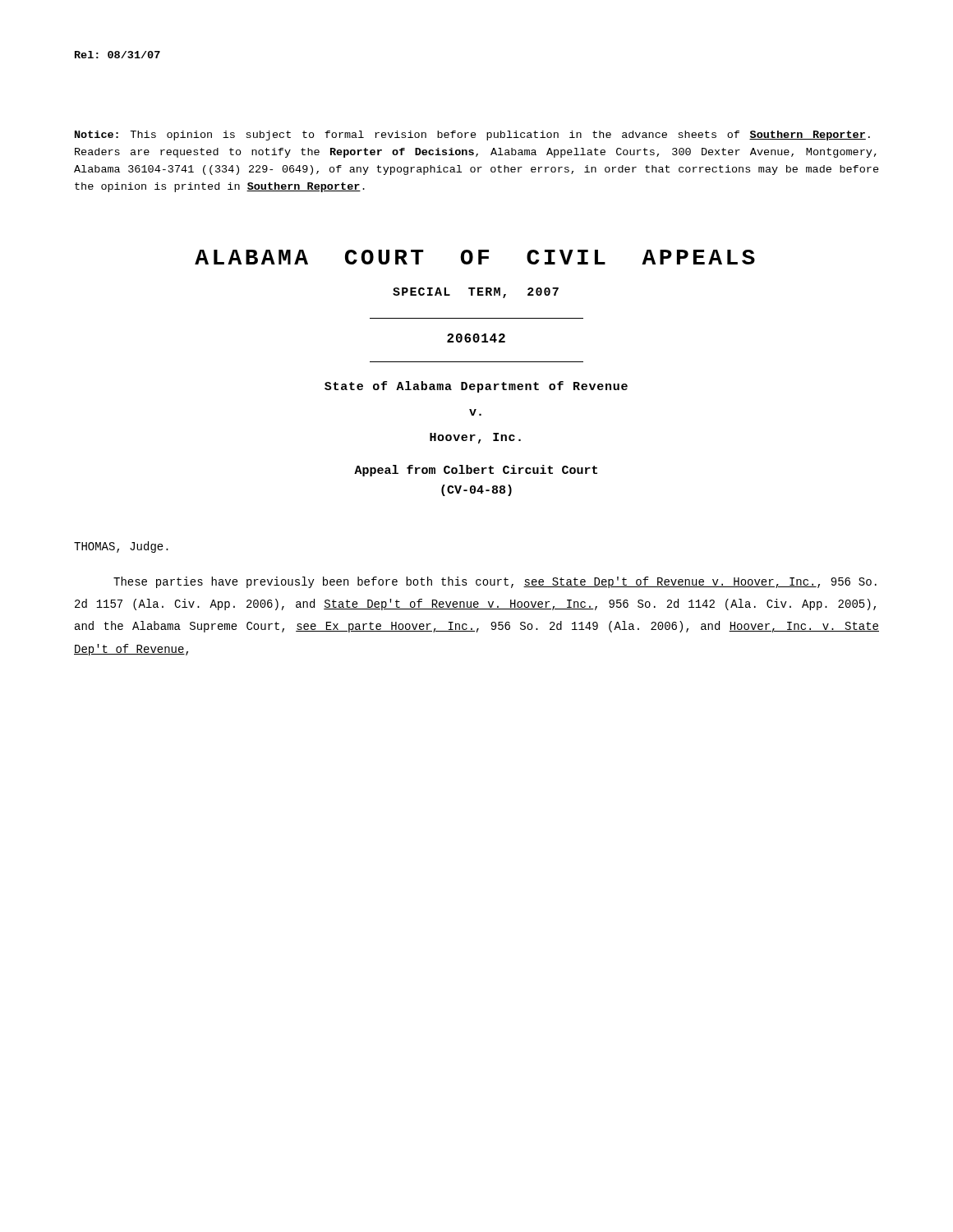Locate the section header with the text "SPECIAL TERM, 2007"
The image size is (953, 1232).
(x=476, y=293)
